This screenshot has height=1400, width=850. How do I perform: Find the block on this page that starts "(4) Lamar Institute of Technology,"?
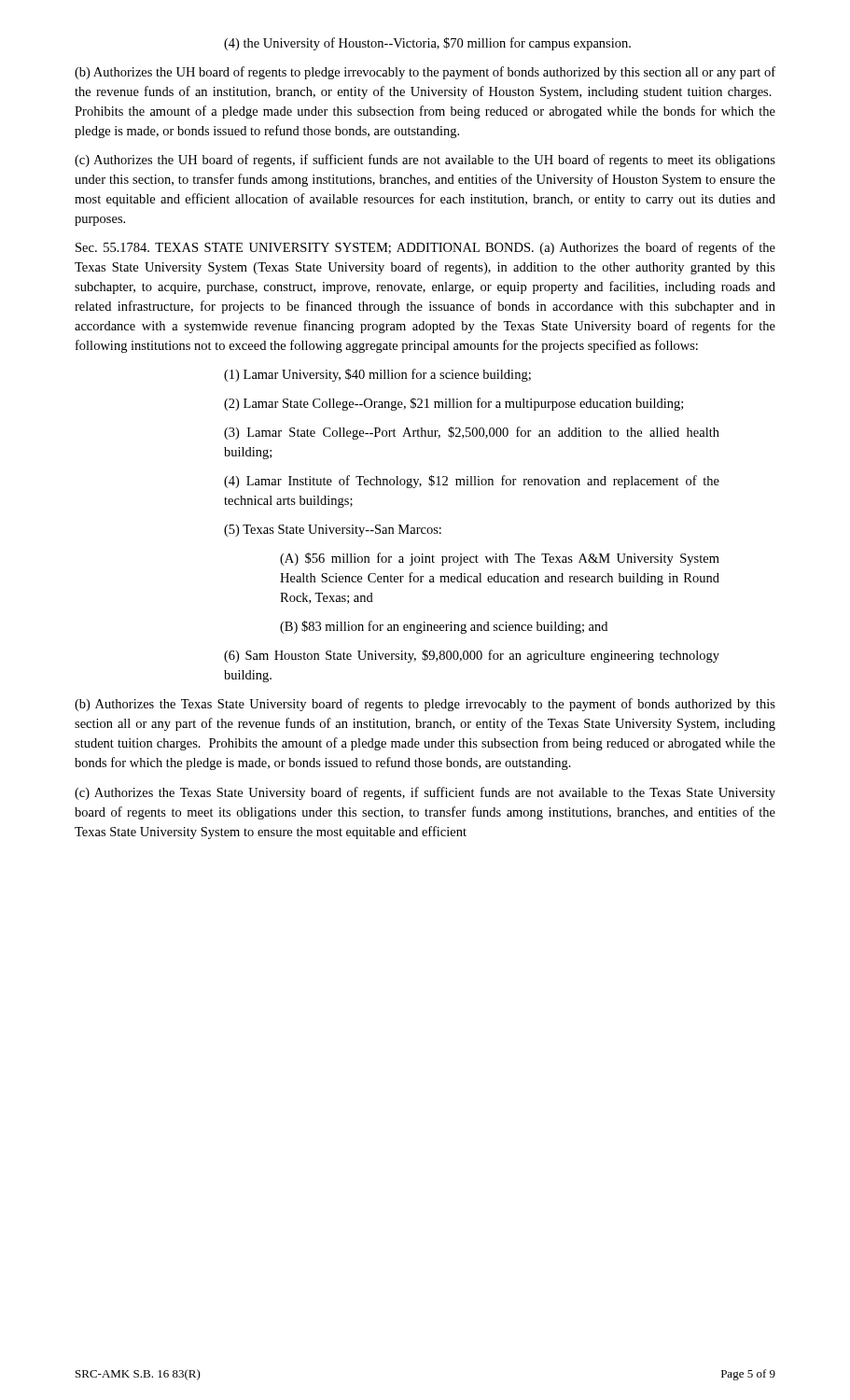coord(472,491)
